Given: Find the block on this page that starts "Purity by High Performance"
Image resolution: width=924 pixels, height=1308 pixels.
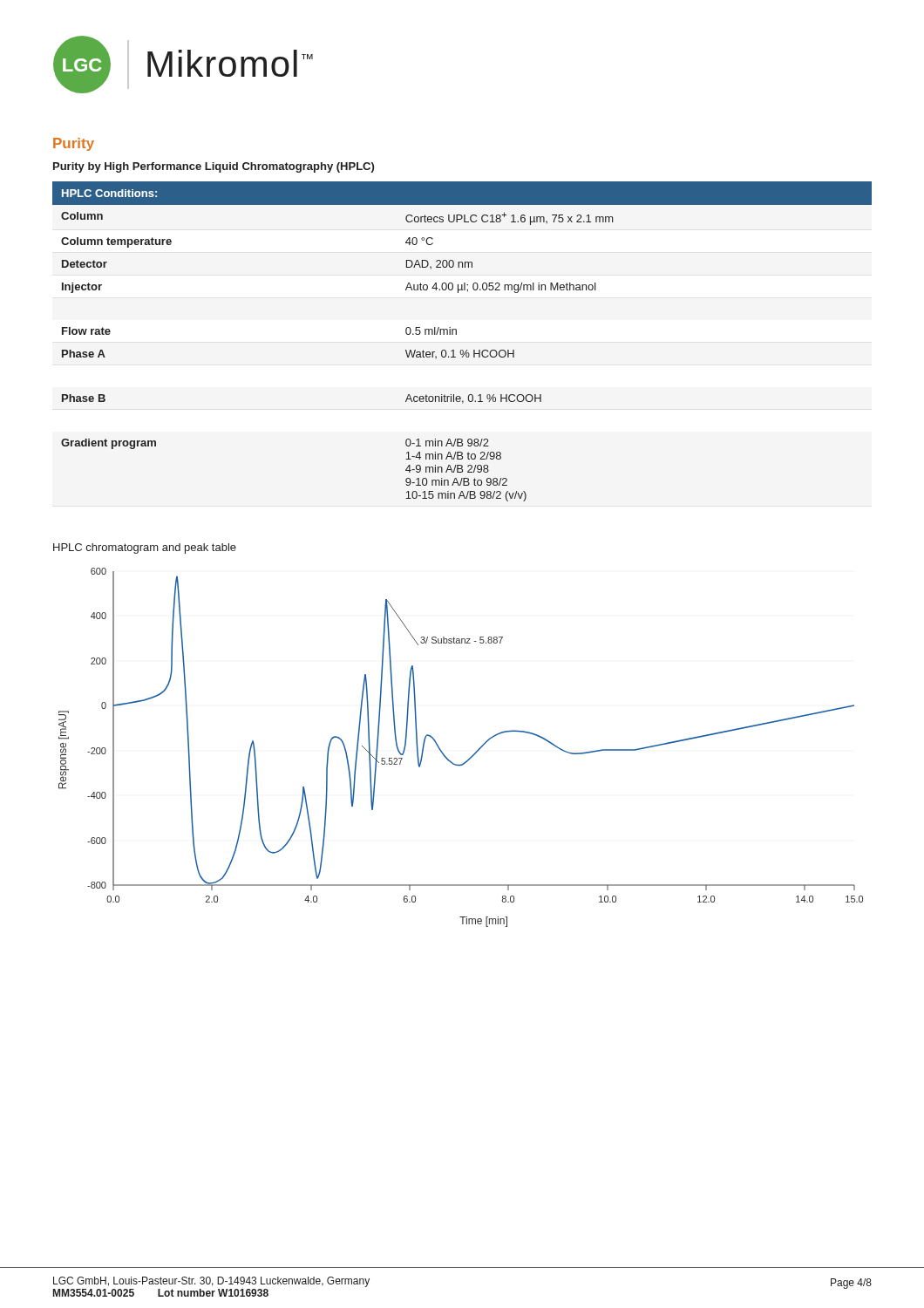Looking at the screenshot, I should tap(213, 166).
